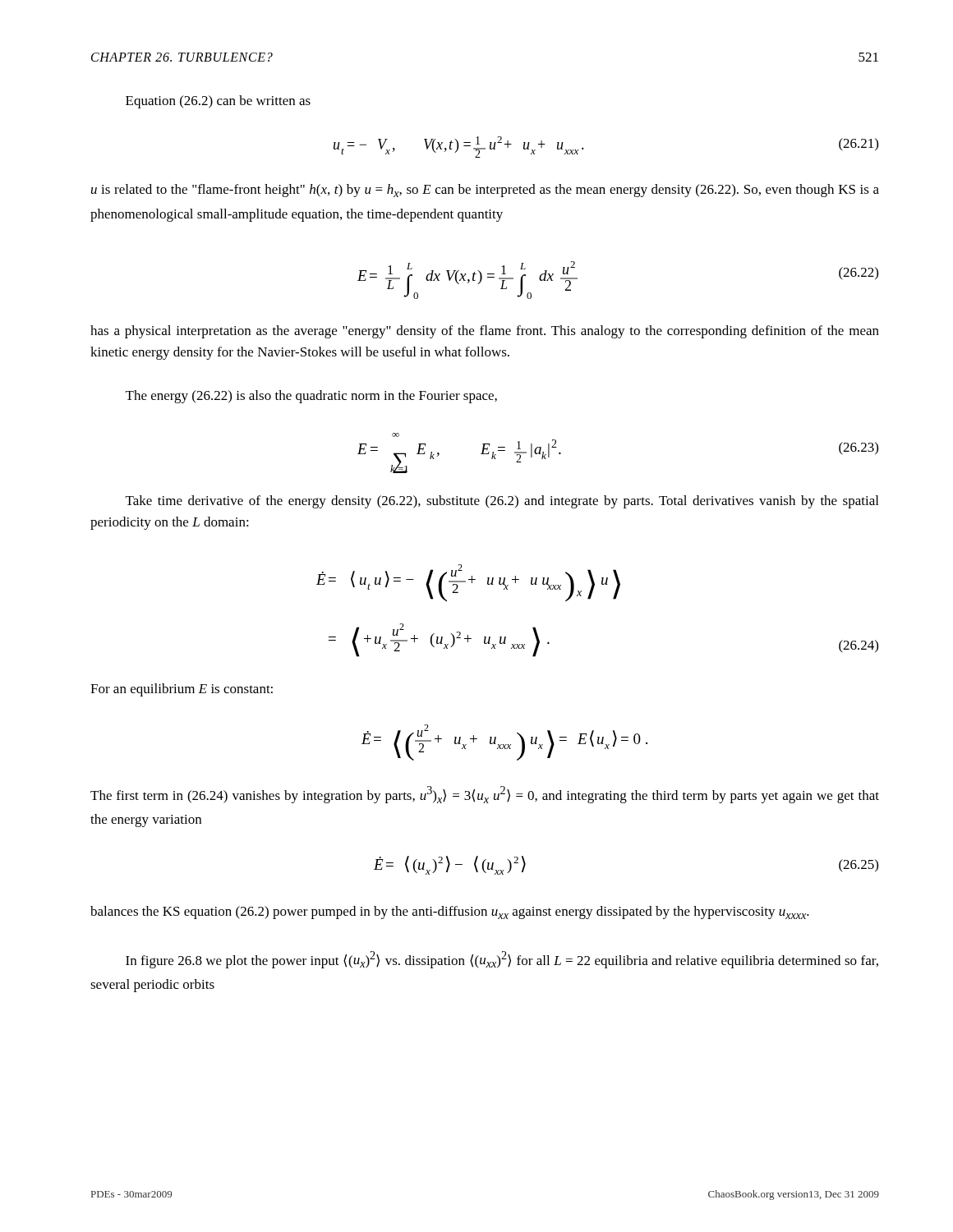Click on the formula that says "E = ∑ ∞ k =1"

(518, 448)
